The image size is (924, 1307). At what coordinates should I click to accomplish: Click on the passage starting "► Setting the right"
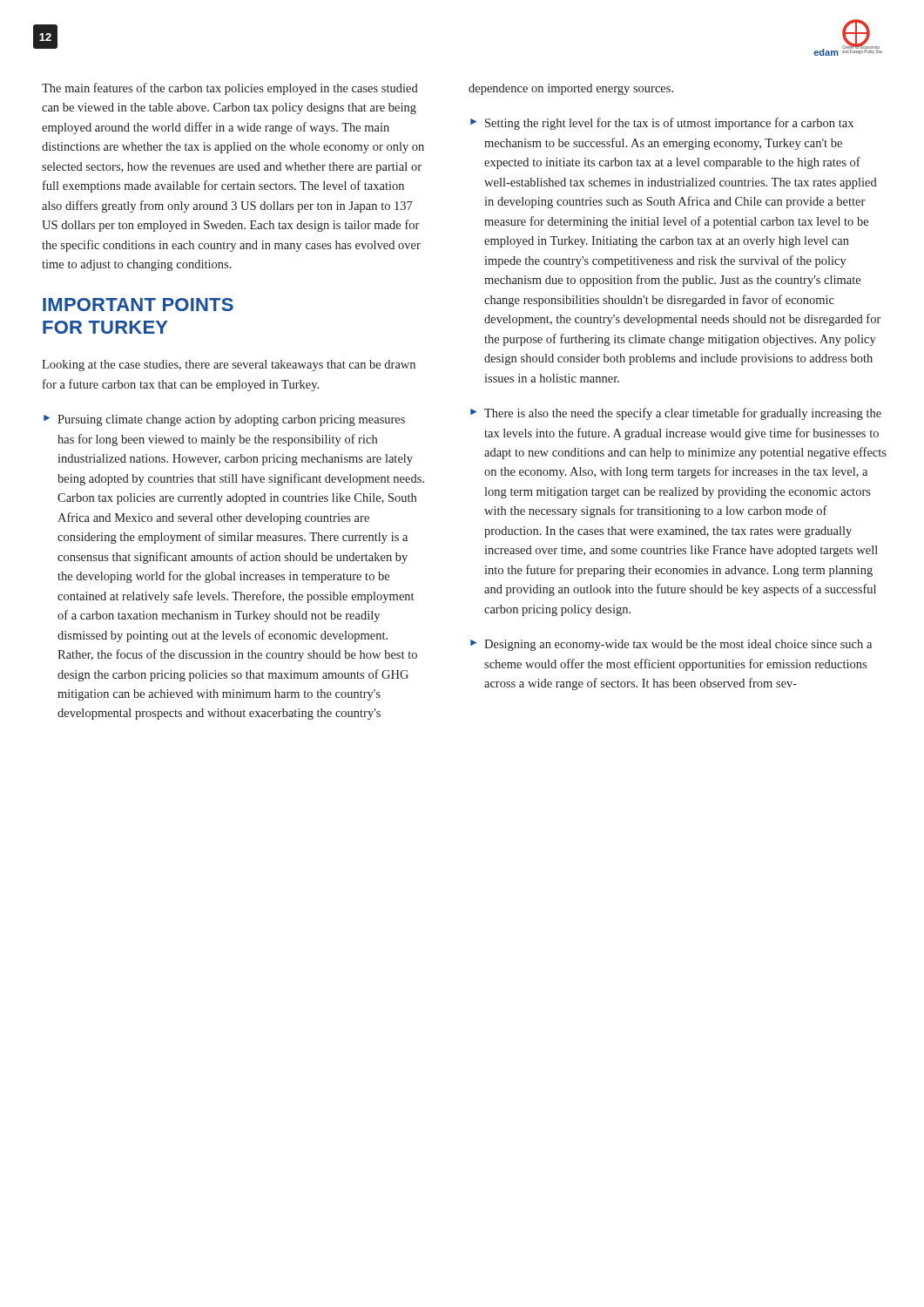[x=675, y=250]
